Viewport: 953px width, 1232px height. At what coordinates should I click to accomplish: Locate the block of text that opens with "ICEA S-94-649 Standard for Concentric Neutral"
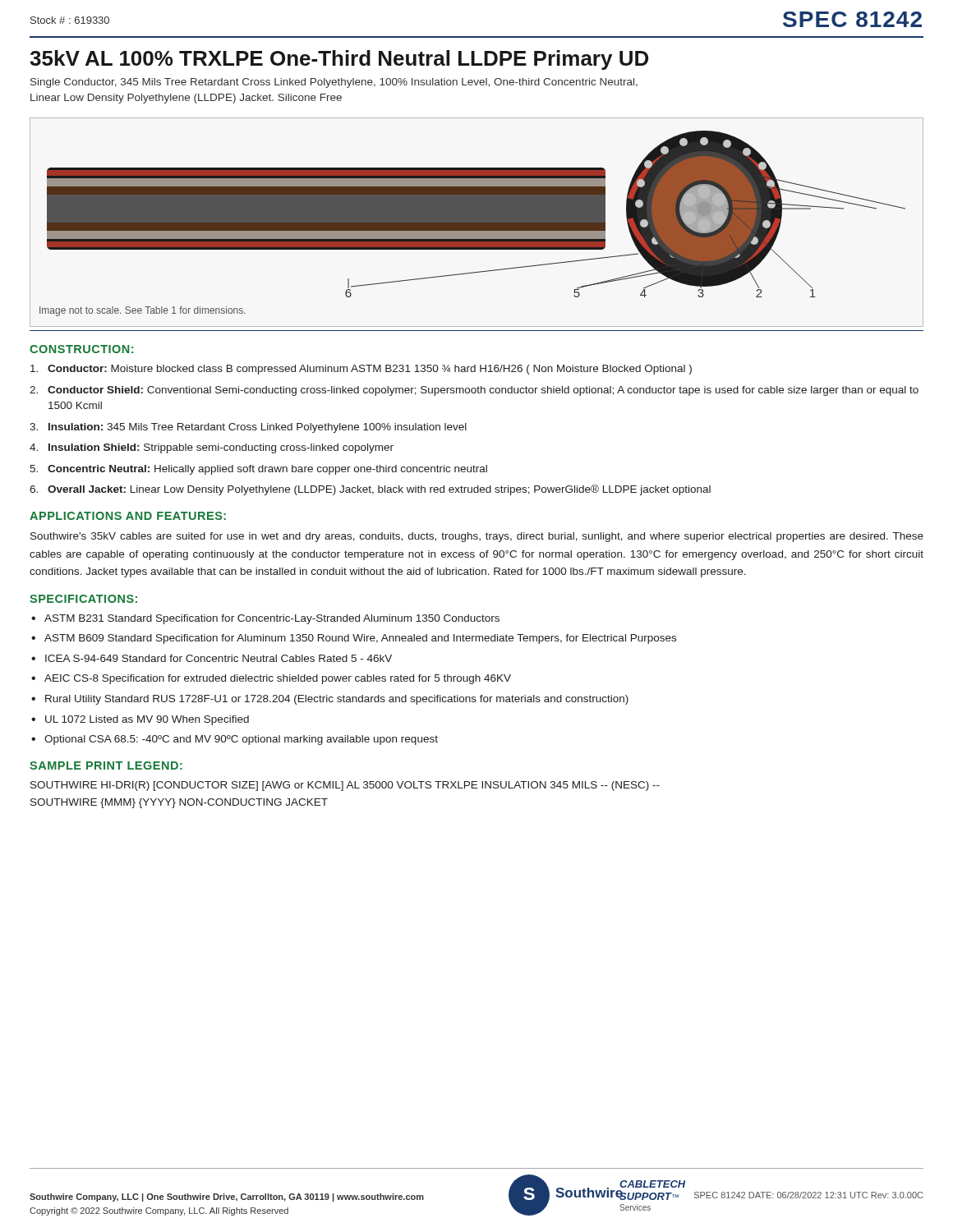(218, 658)
